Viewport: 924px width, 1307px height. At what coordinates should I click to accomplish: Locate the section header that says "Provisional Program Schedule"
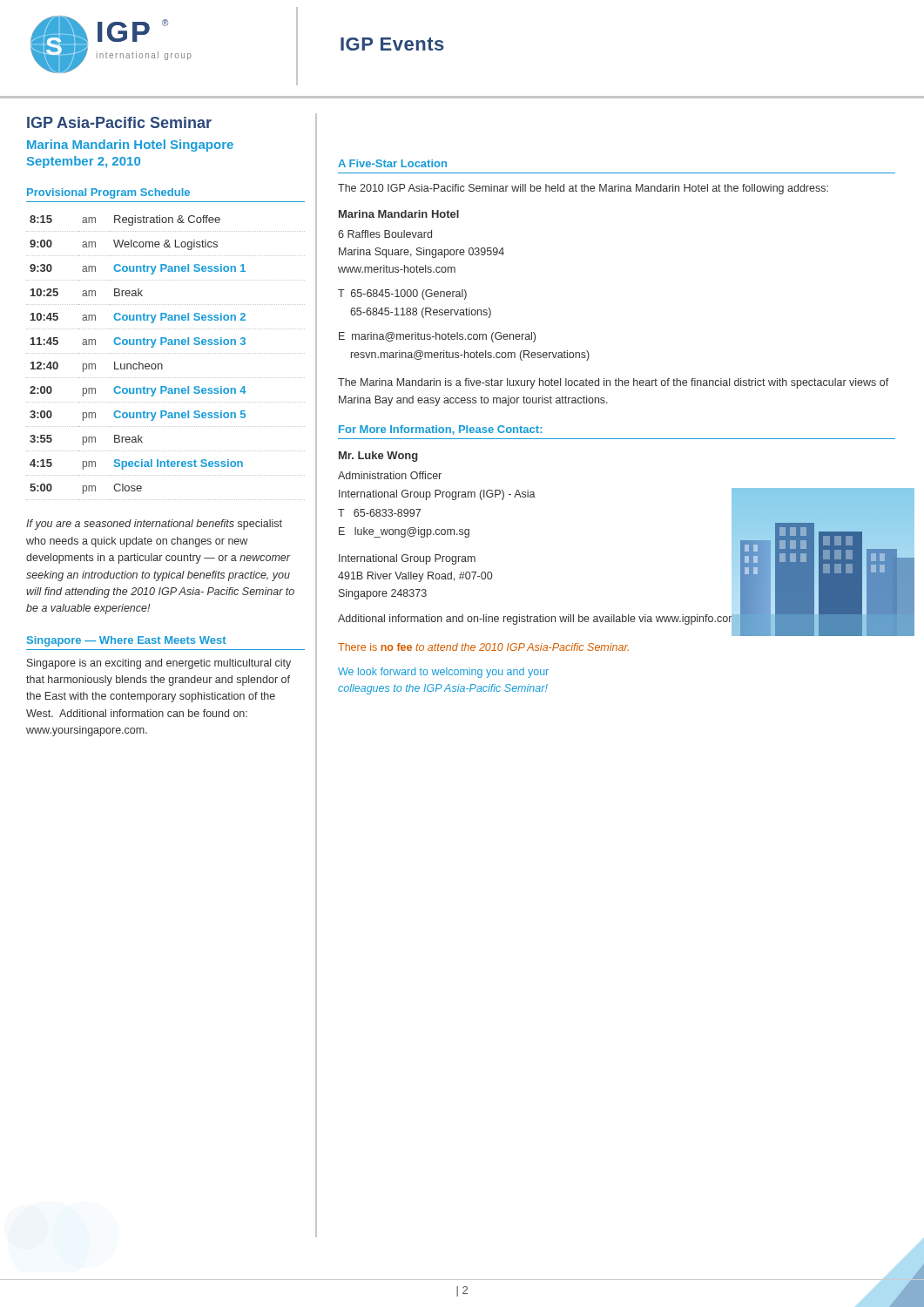[165, 194]
